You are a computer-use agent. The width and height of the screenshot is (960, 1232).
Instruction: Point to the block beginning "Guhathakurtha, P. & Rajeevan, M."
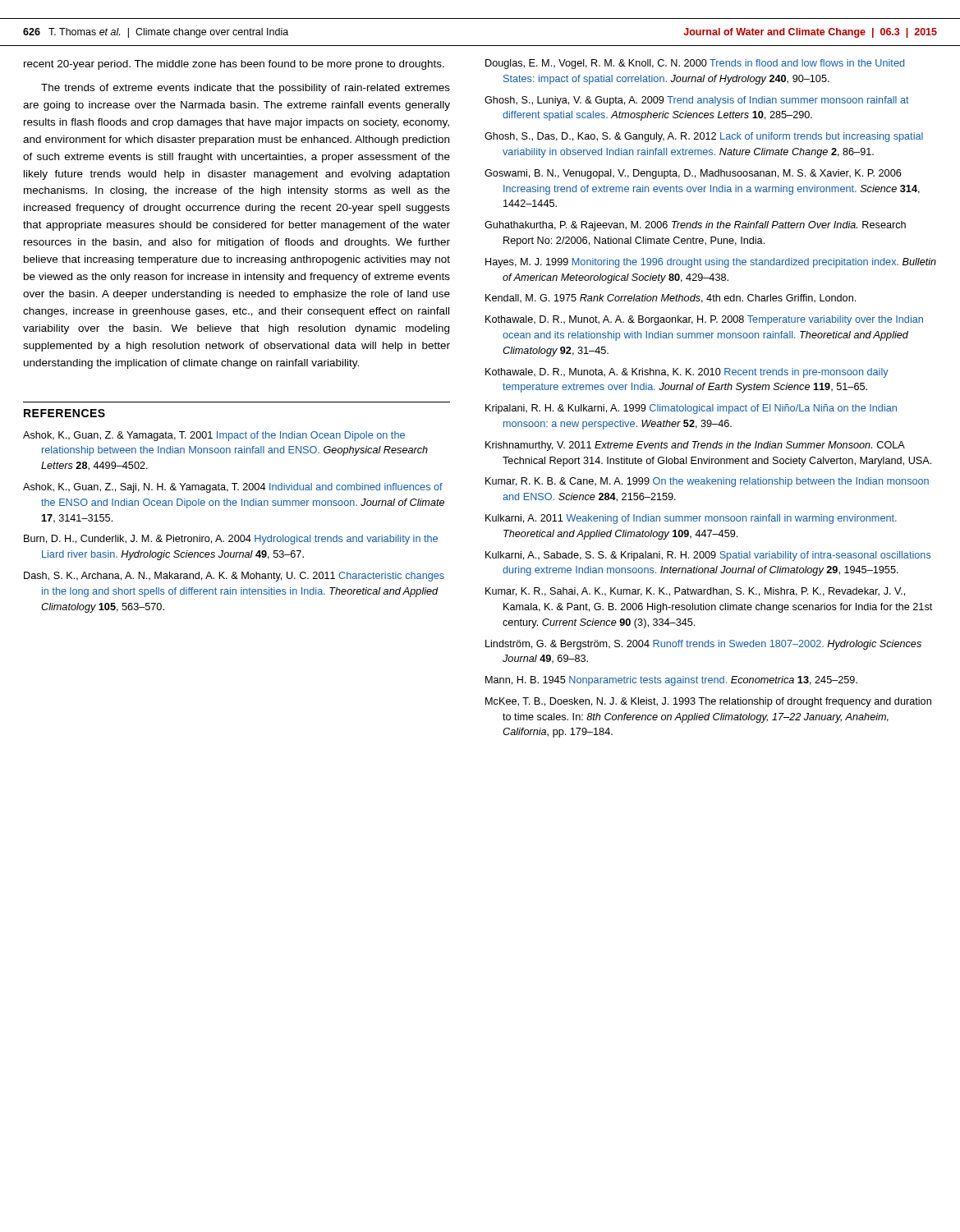coord(695,233)
